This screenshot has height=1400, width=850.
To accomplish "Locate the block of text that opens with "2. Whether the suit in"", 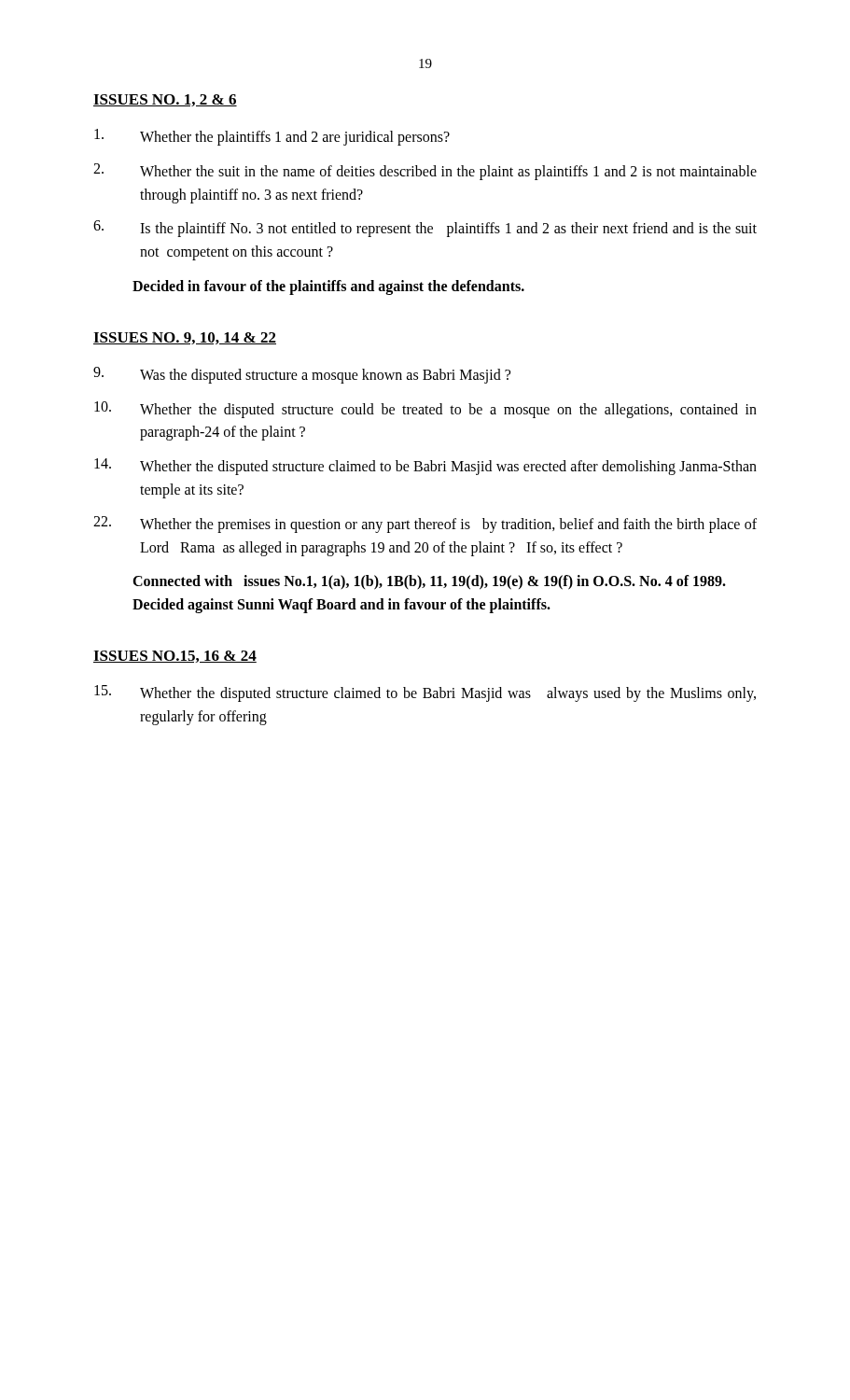I will point(425,183).
